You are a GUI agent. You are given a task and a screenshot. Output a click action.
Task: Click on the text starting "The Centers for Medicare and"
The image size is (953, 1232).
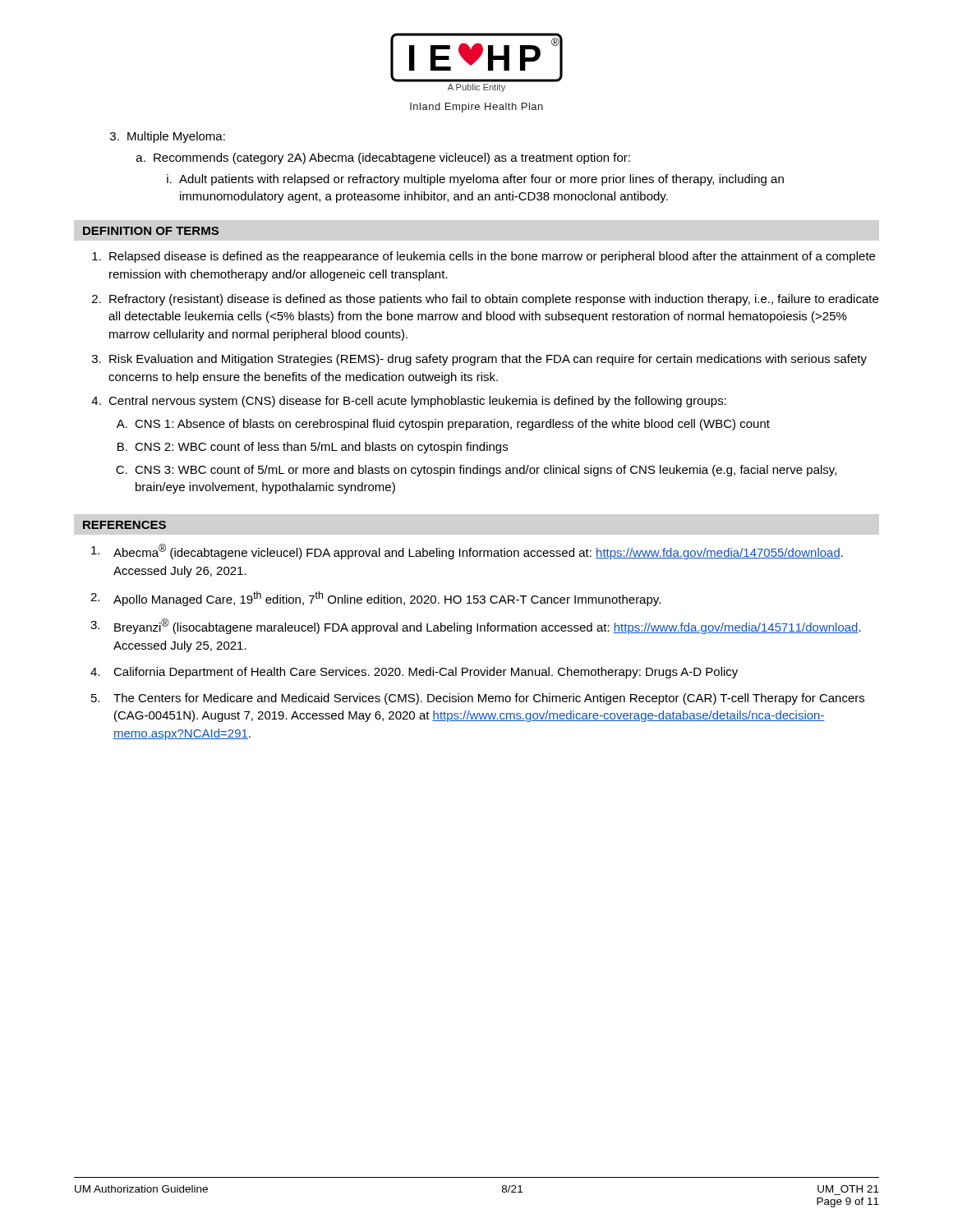click(x=489, y=715)
